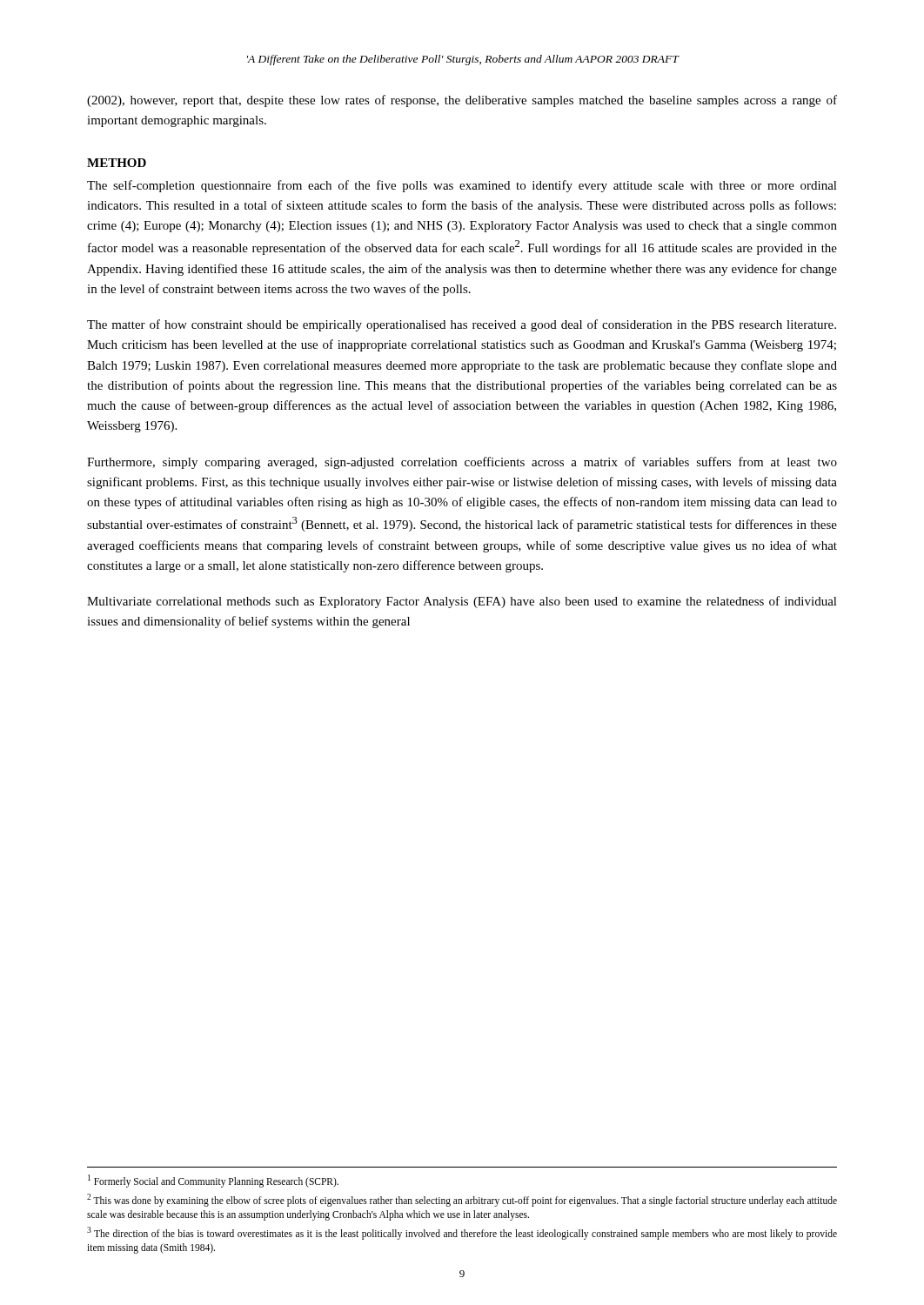Click a footnote
The width and height of the screenshot is (924, 1305).
462,1214
